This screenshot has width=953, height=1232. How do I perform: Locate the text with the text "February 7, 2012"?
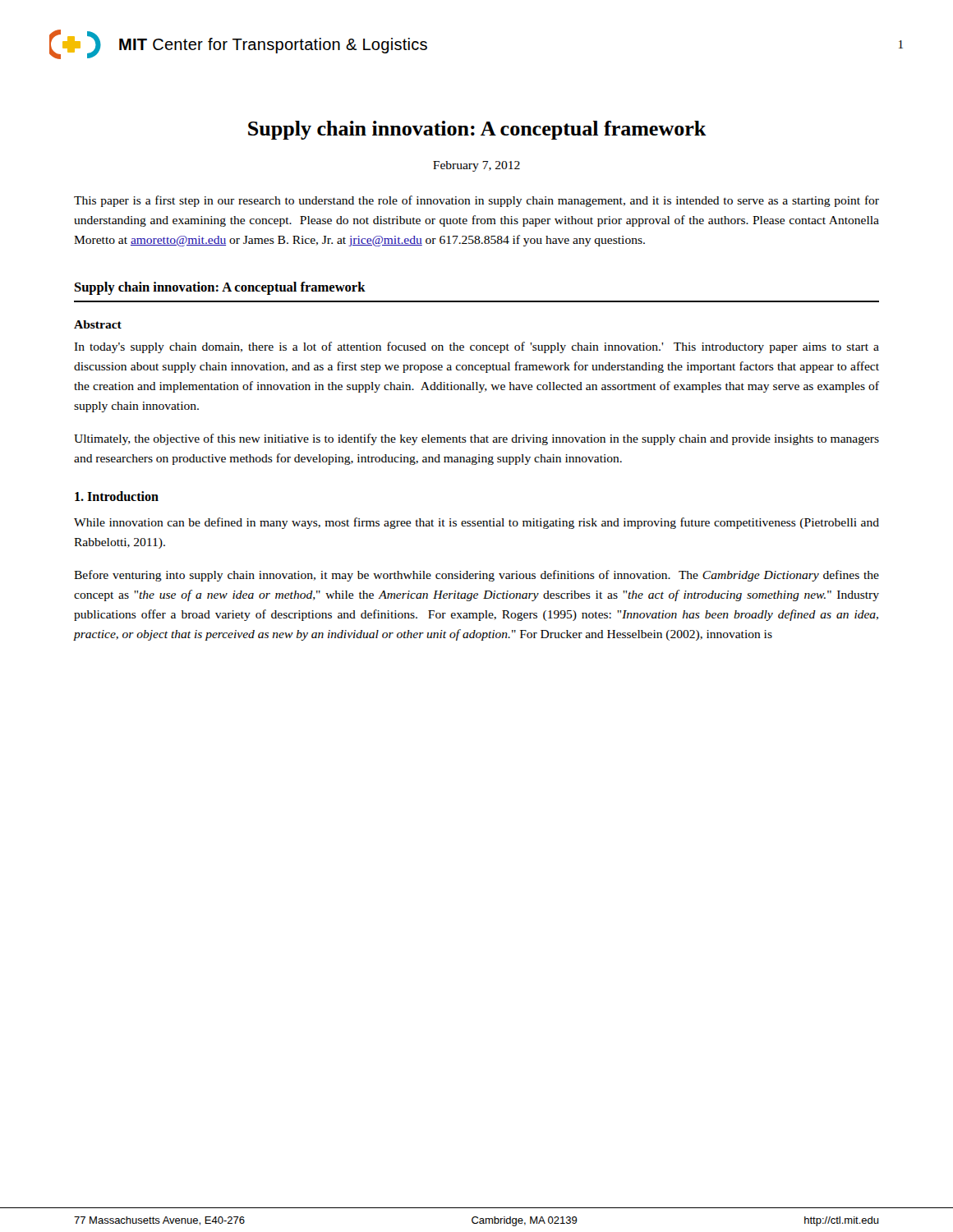(x=476, y=165)
